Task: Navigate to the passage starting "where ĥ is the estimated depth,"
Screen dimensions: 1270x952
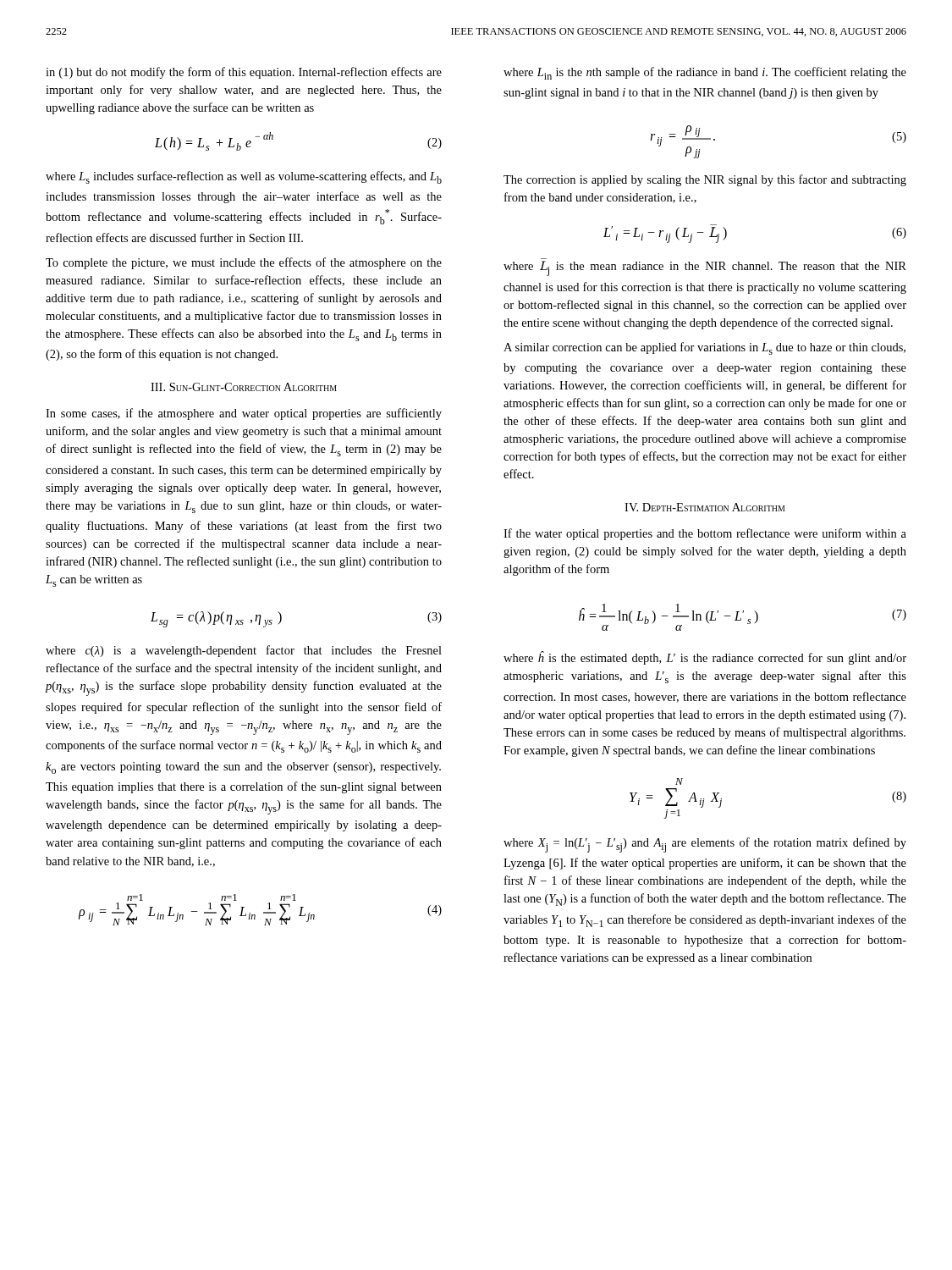Action: [x=705, y=705]
